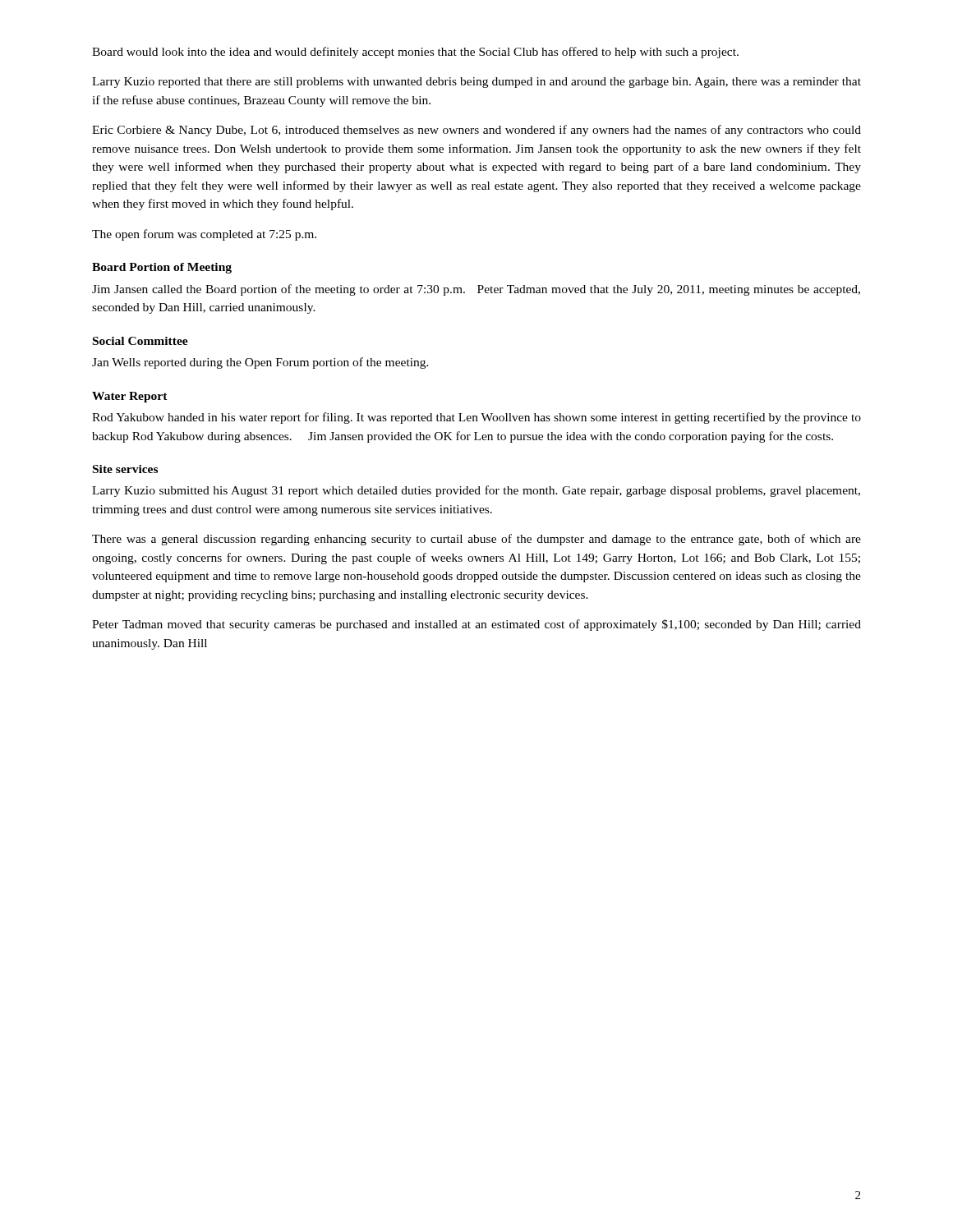The height and width of the screenshot is (1232, 953).
Task: Click on the text starting "There was a general discussion regarding enhancing security"
Action: pyautogui.click(x=476, y=567)
